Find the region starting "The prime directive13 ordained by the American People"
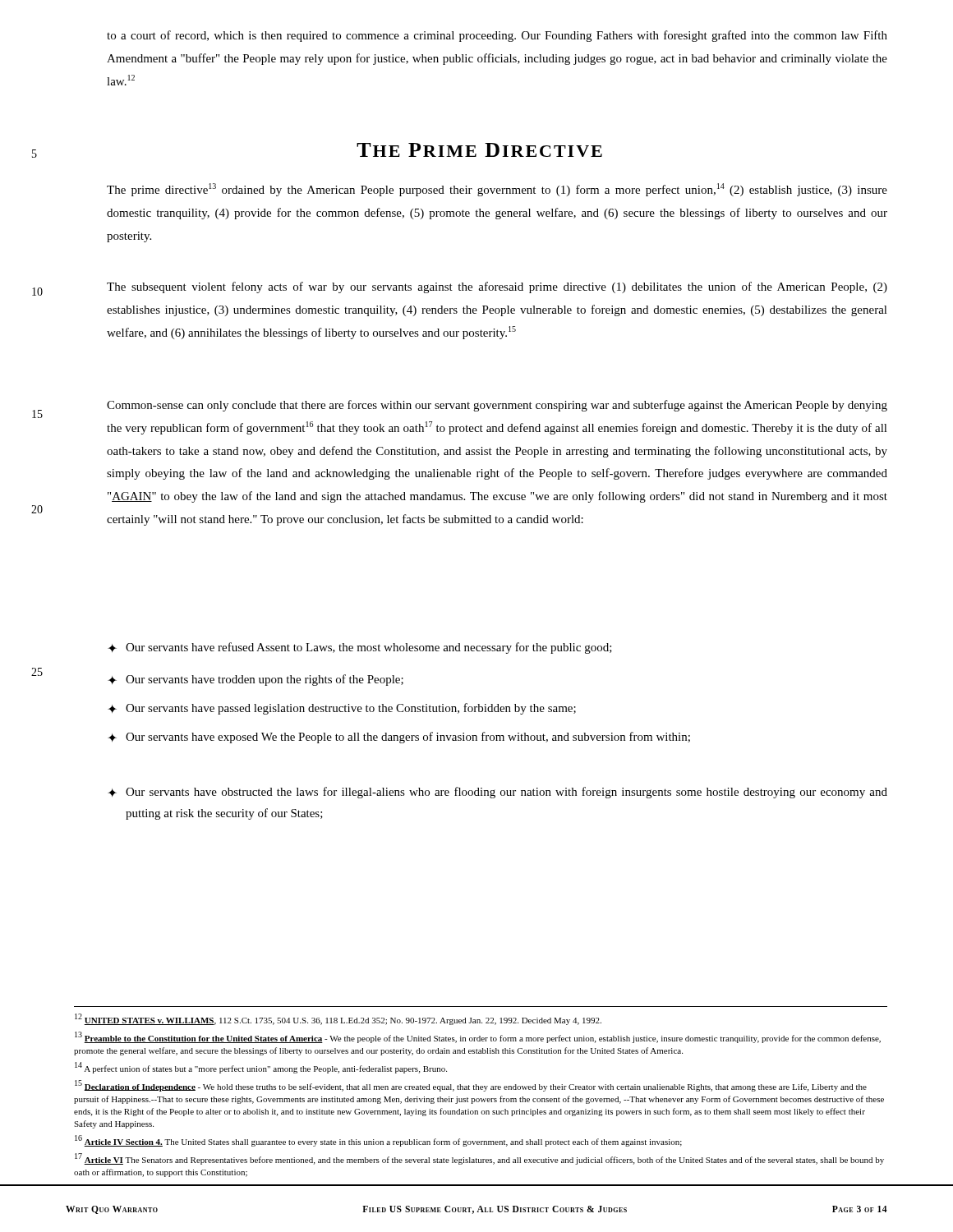 pyautogui.click(x=497, y=213)
